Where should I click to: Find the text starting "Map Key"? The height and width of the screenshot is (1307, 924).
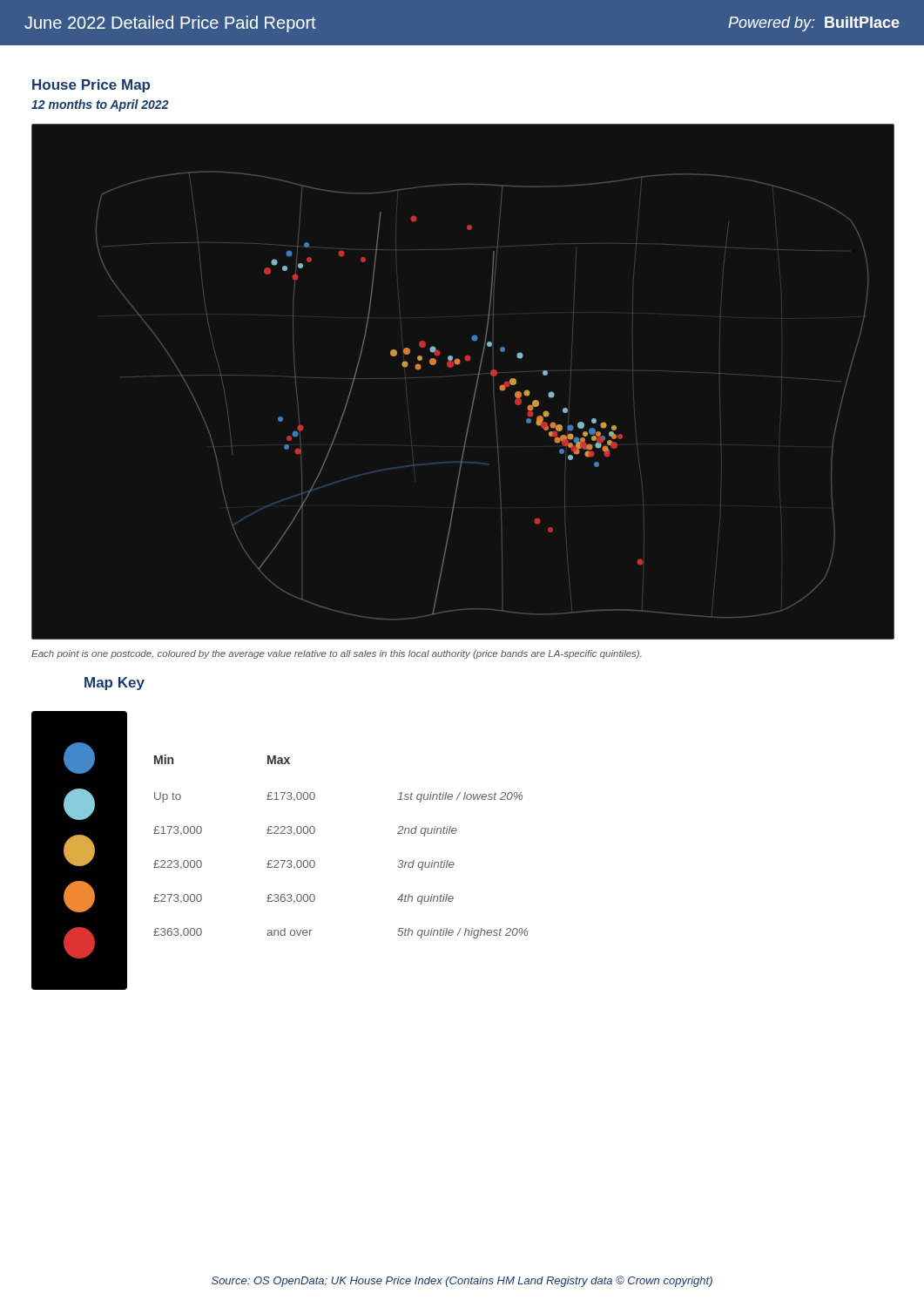tap(115, 684)
